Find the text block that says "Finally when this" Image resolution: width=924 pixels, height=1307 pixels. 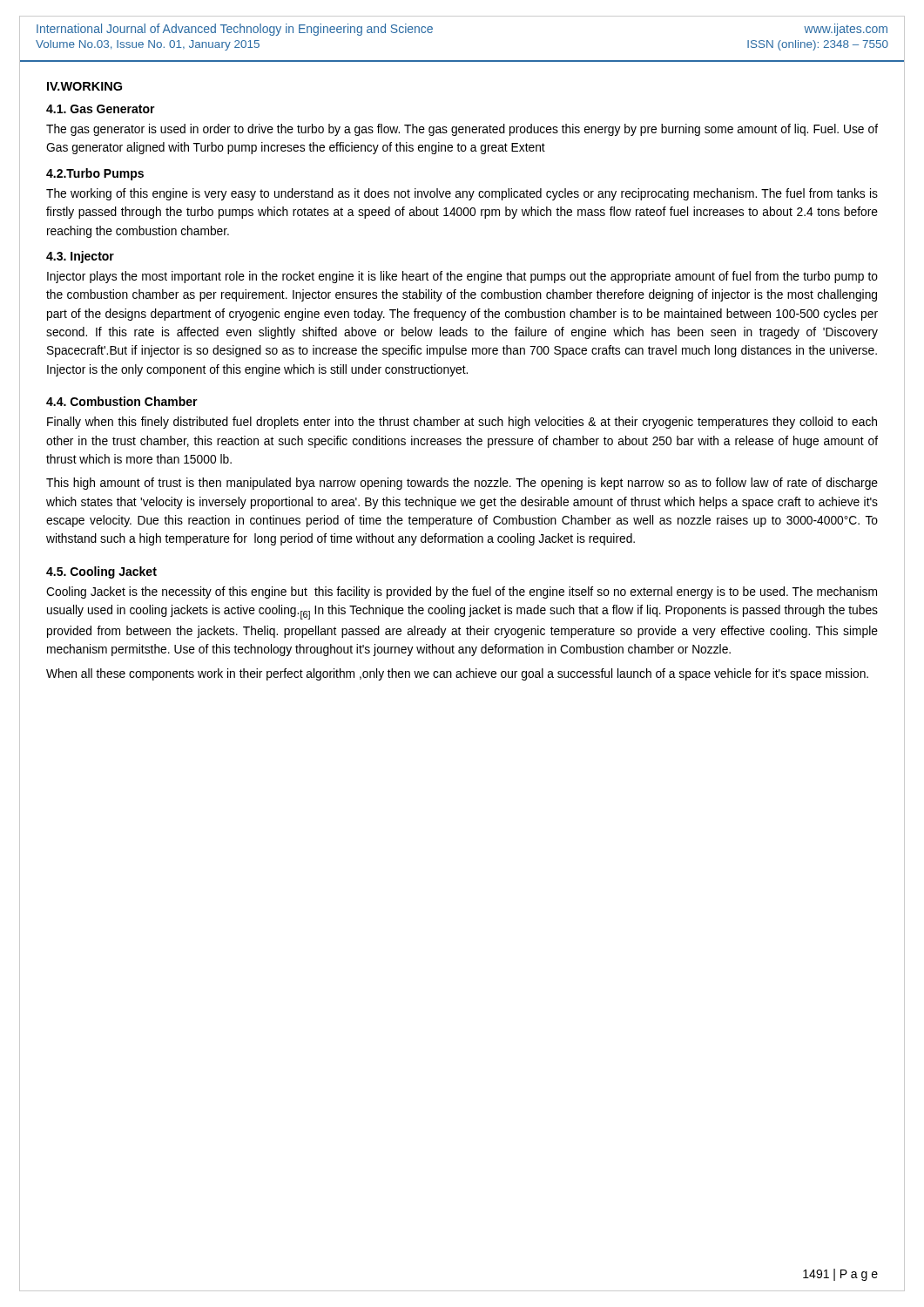pyautogui.click(x=462, y=441)
